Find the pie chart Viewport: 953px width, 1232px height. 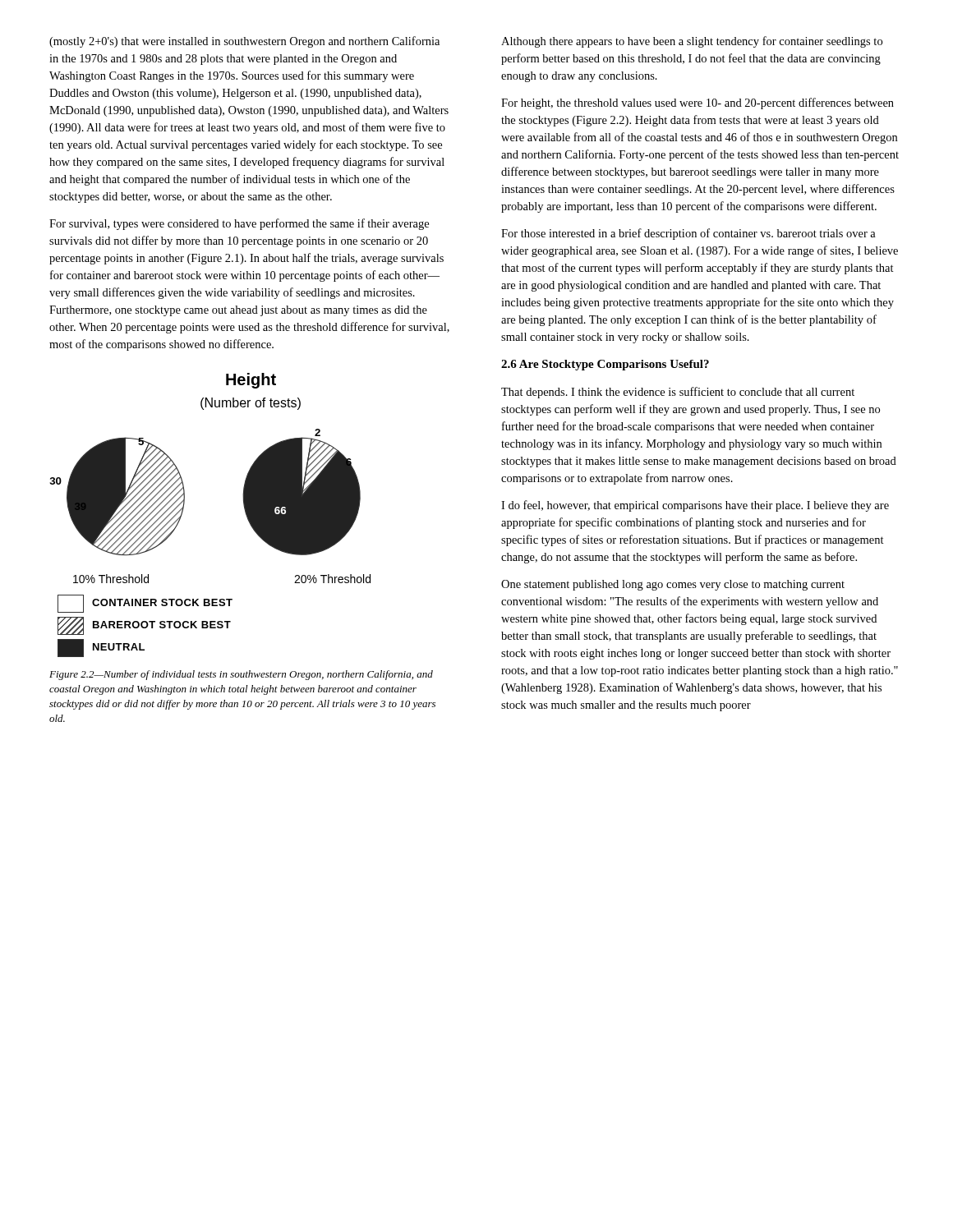[x=251, y=513]
